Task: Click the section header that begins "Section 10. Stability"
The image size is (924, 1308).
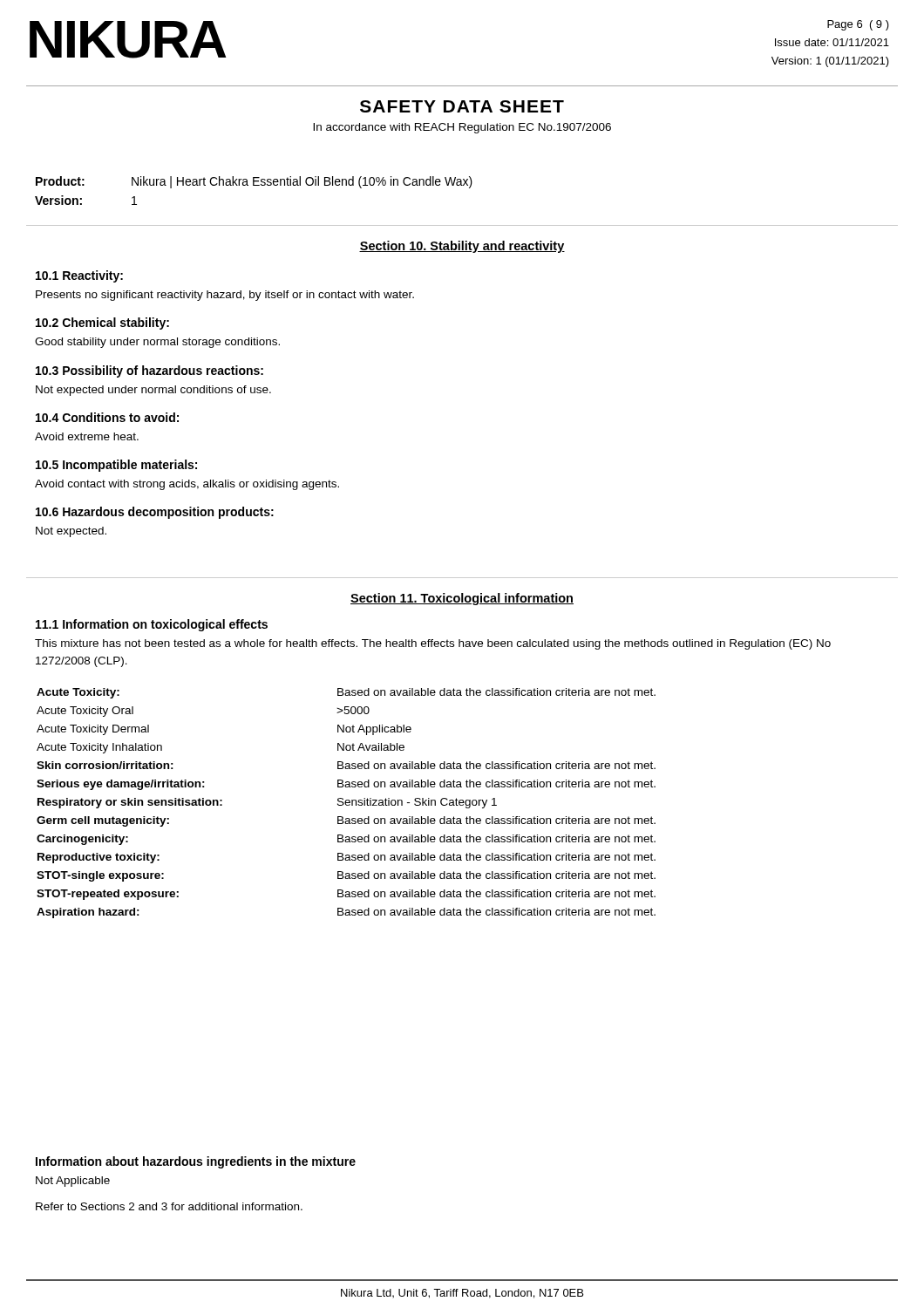Action: pos(462,246)
